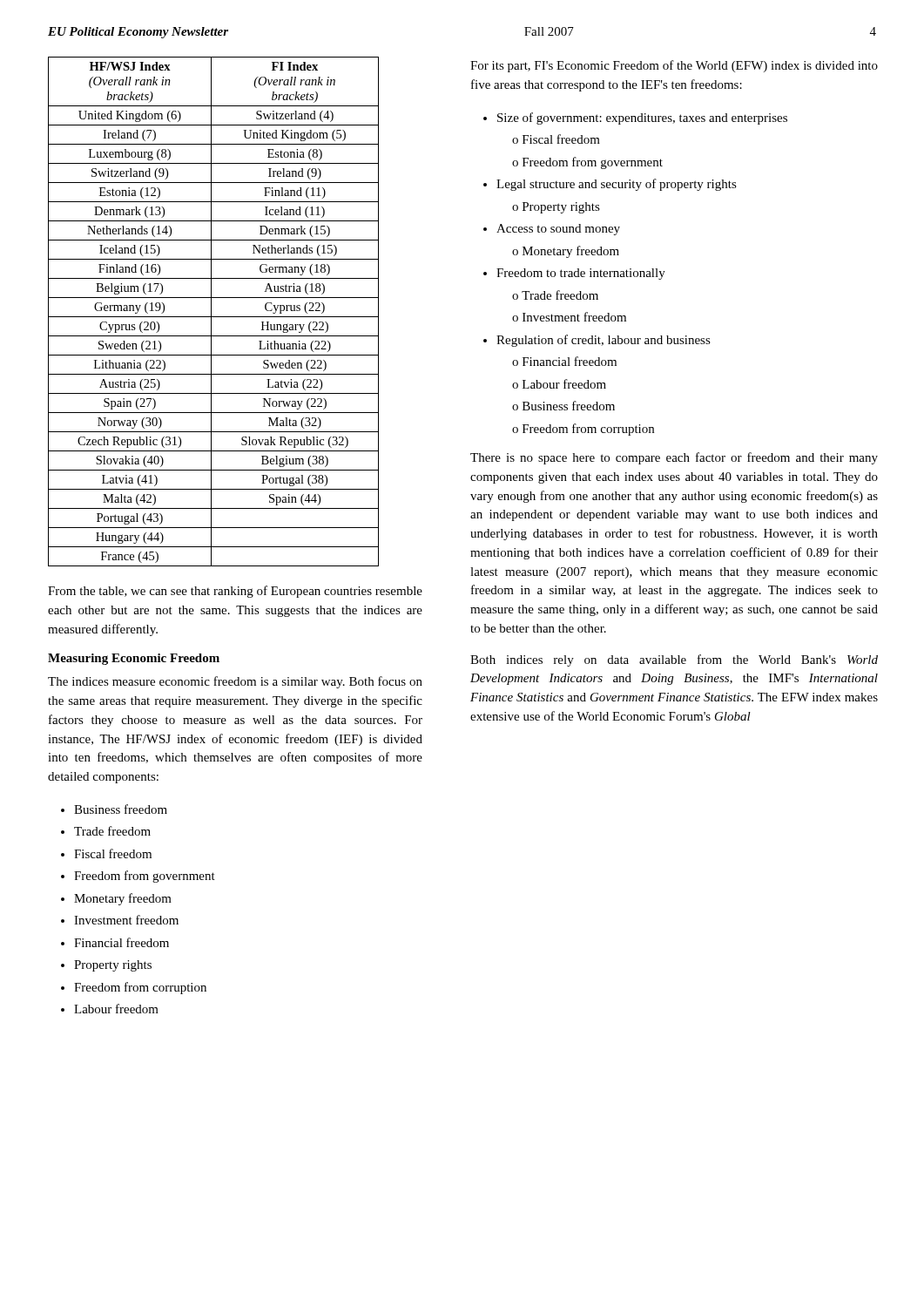Select the text starting "Fiscal freedom"
Viewport: 924px width, 1307px height.
(x=113, y=854)
